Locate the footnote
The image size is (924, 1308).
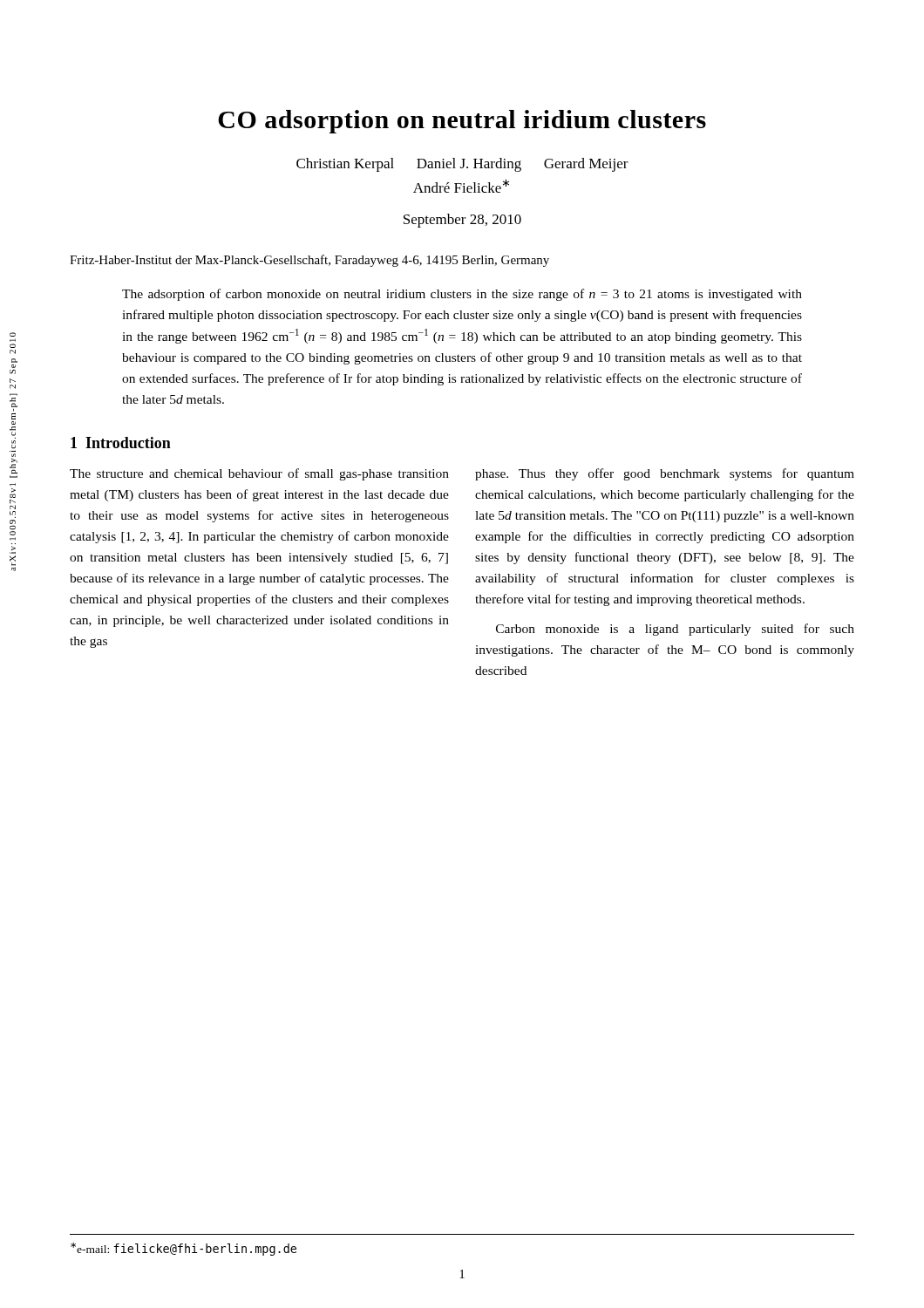(x=183, y=1247)
